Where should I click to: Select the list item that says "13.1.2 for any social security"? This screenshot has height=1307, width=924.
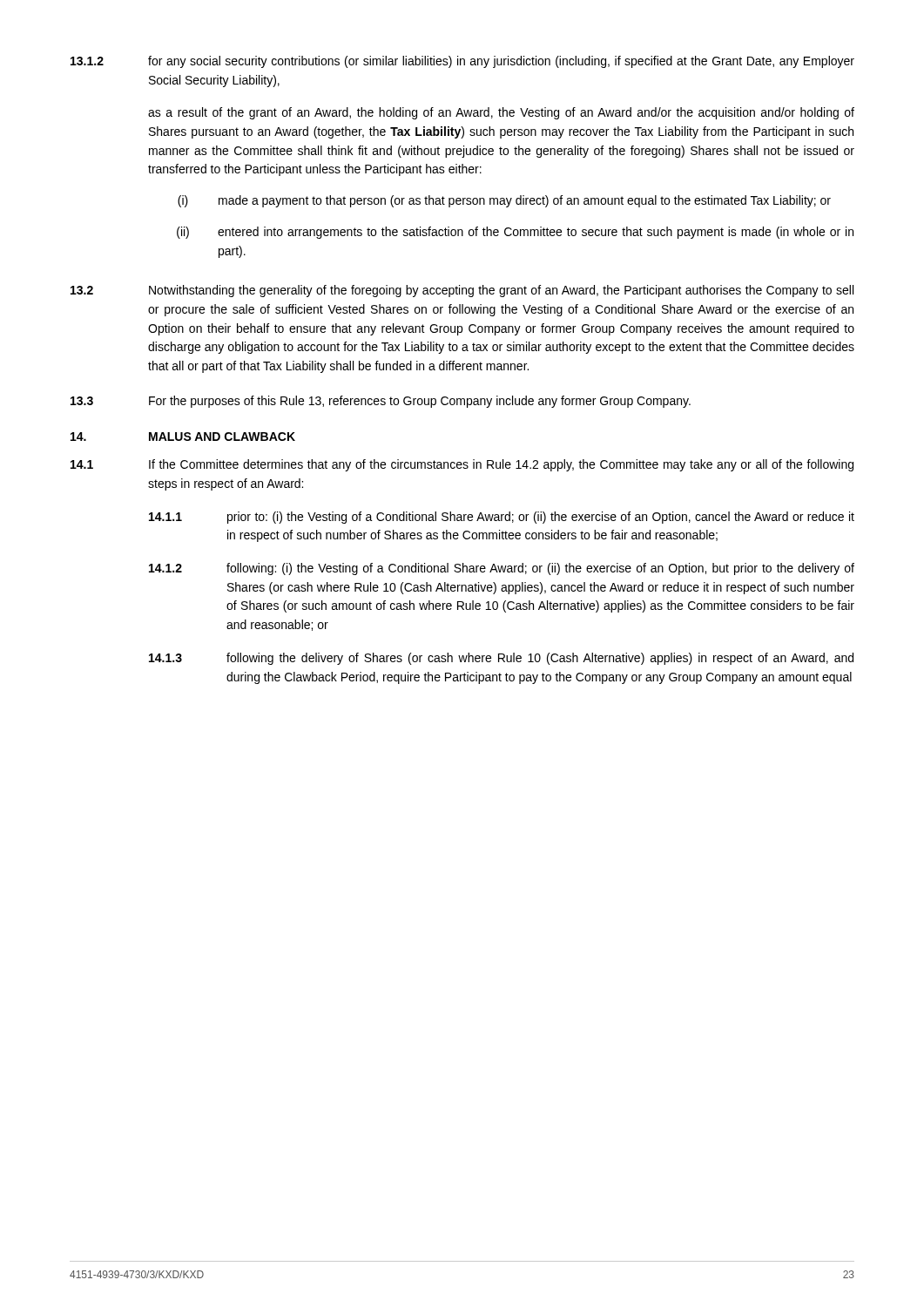[x=462, y=71]
